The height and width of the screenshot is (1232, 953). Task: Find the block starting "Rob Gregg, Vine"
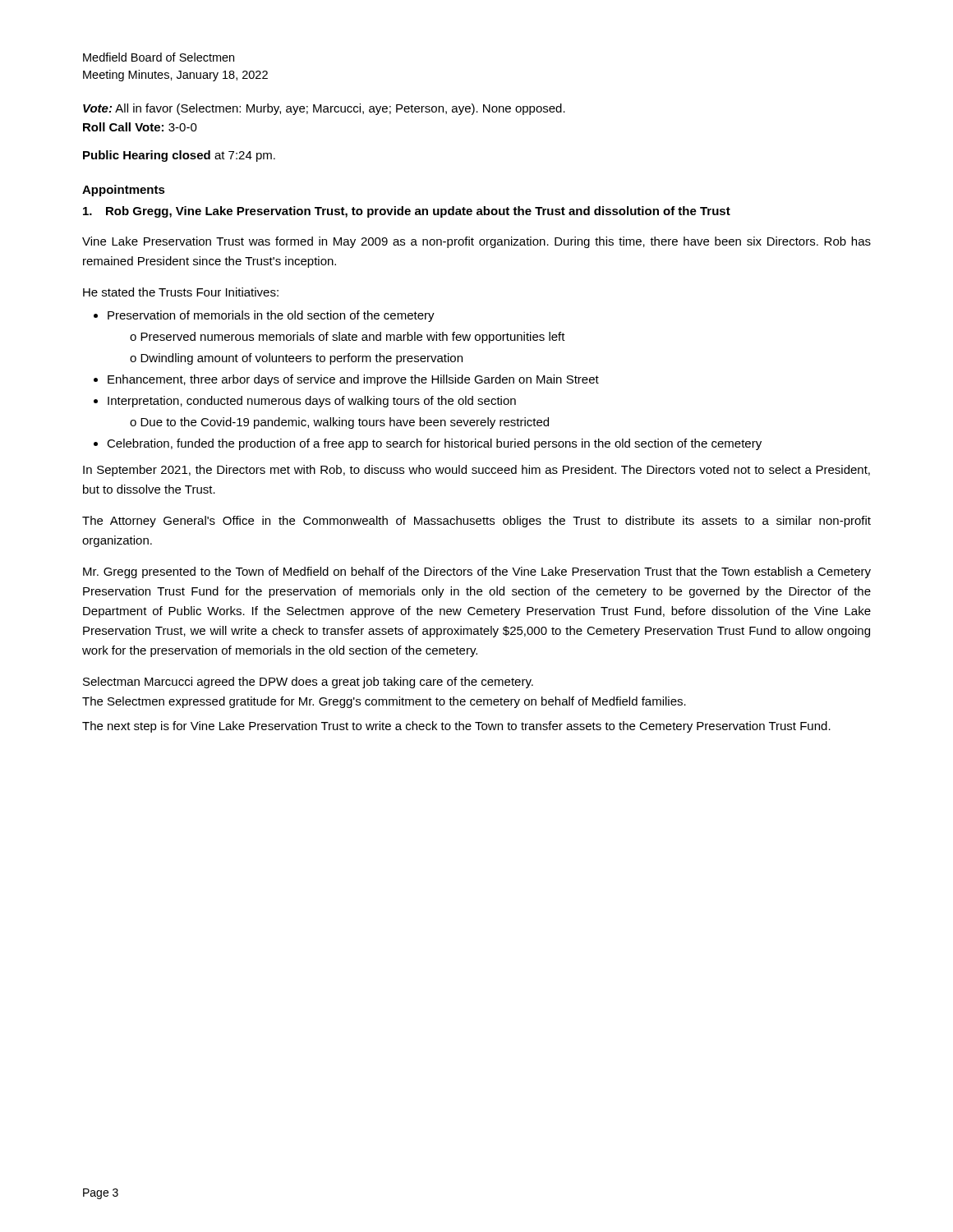click(406, 211)
